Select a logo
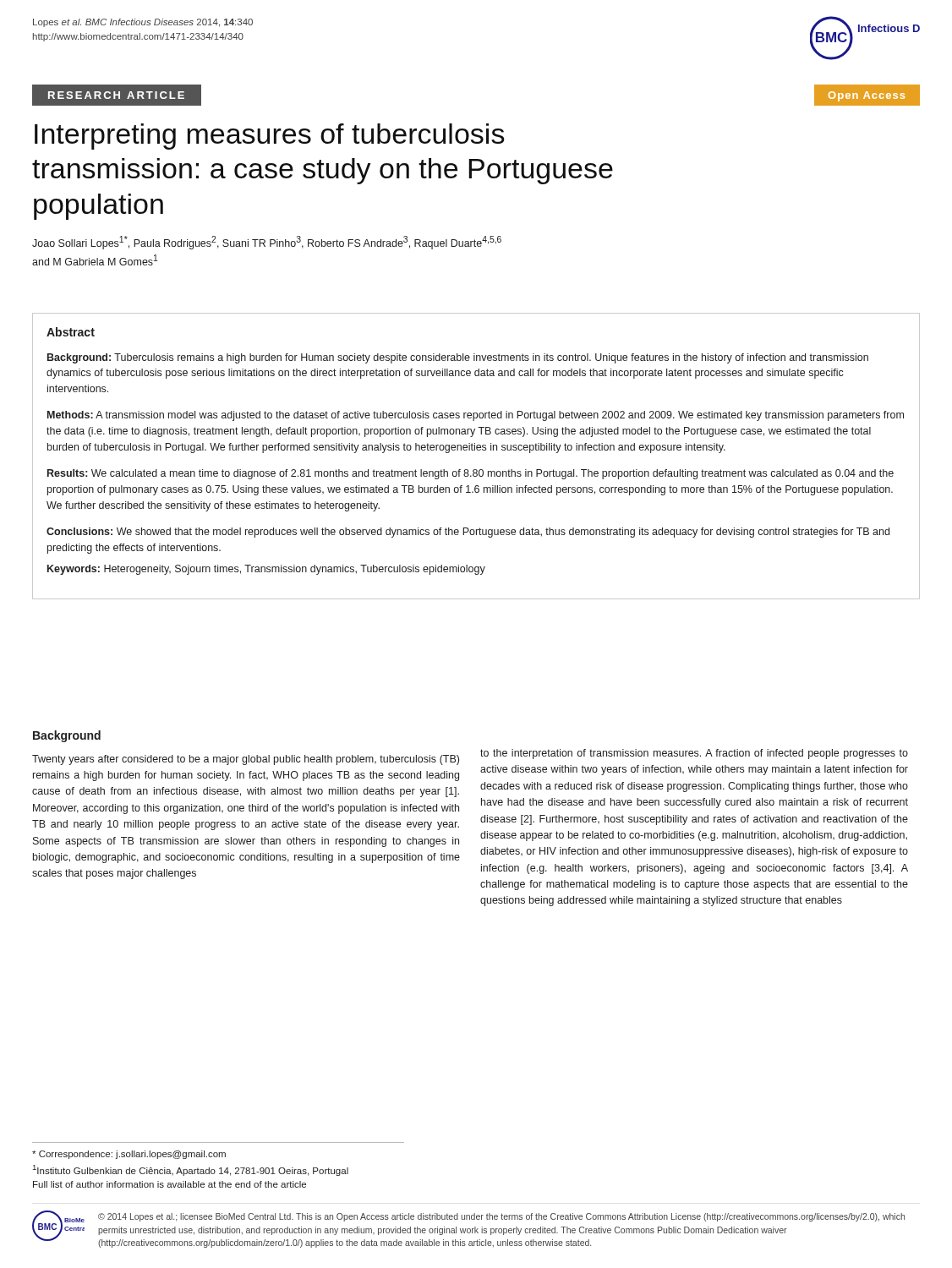The image size is (952, 1268). (x=865, y=38)
